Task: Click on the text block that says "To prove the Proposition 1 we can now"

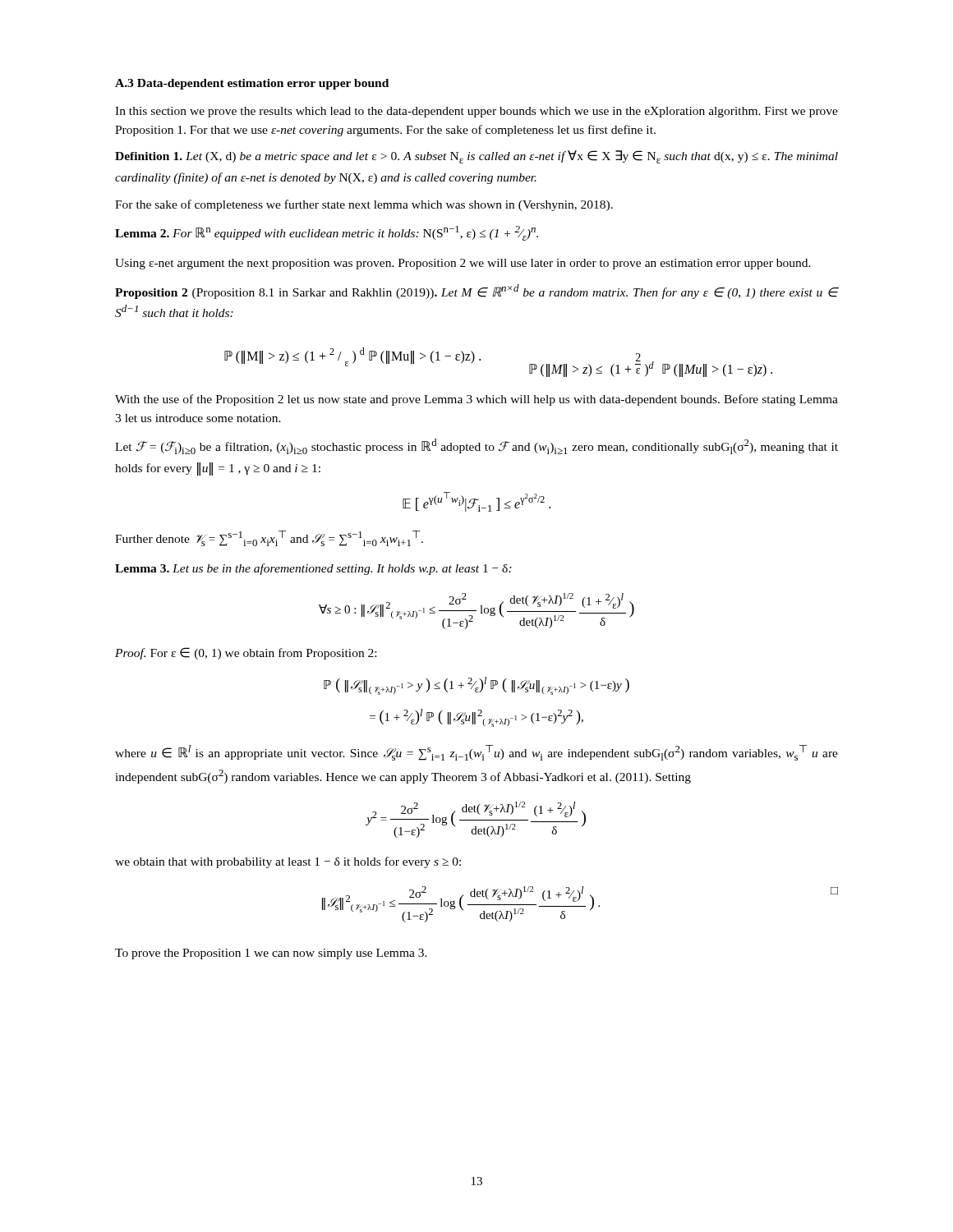Action: 271,952
